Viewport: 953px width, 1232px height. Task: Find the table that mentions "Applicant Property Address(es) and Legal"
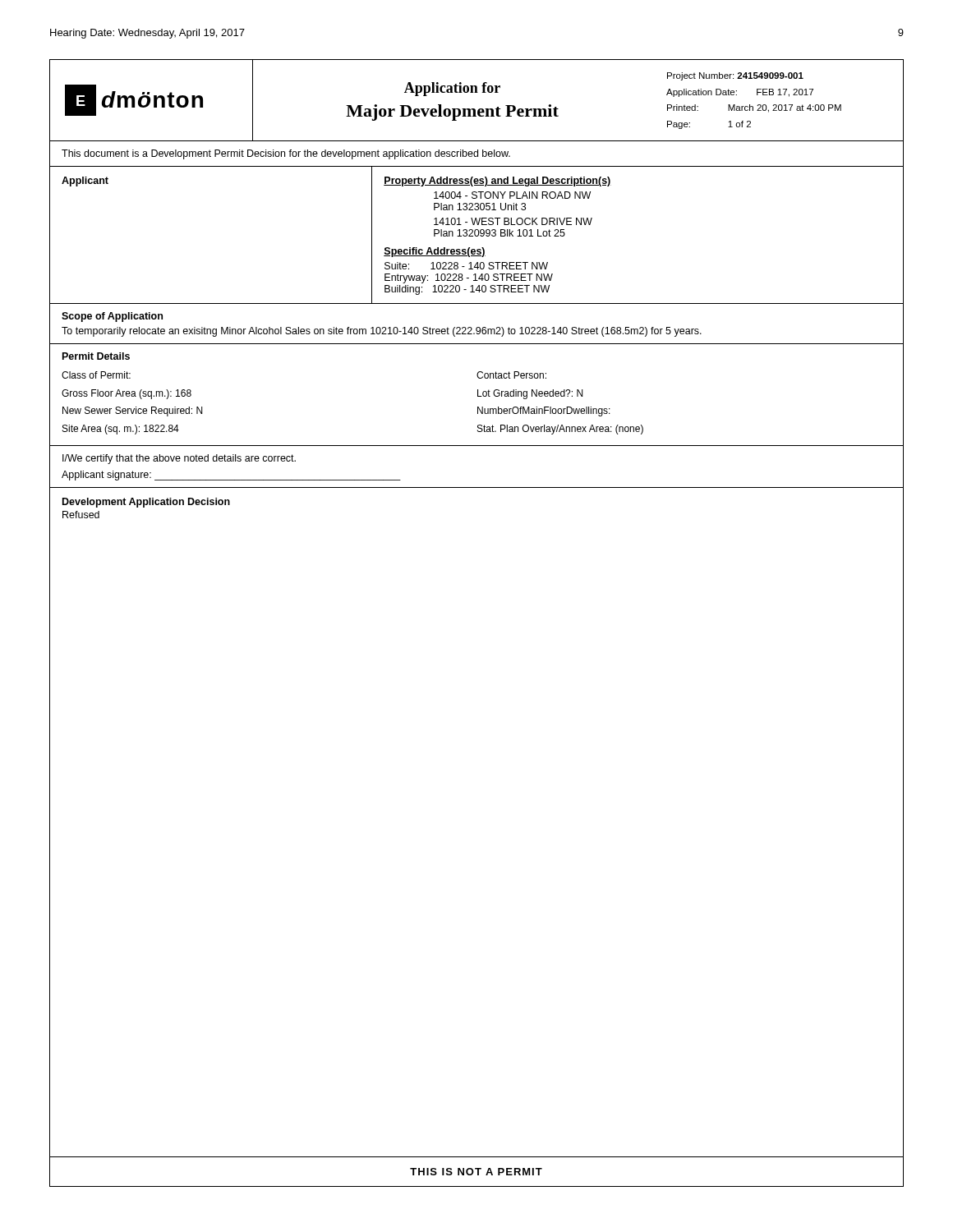[x=476, y=235]
